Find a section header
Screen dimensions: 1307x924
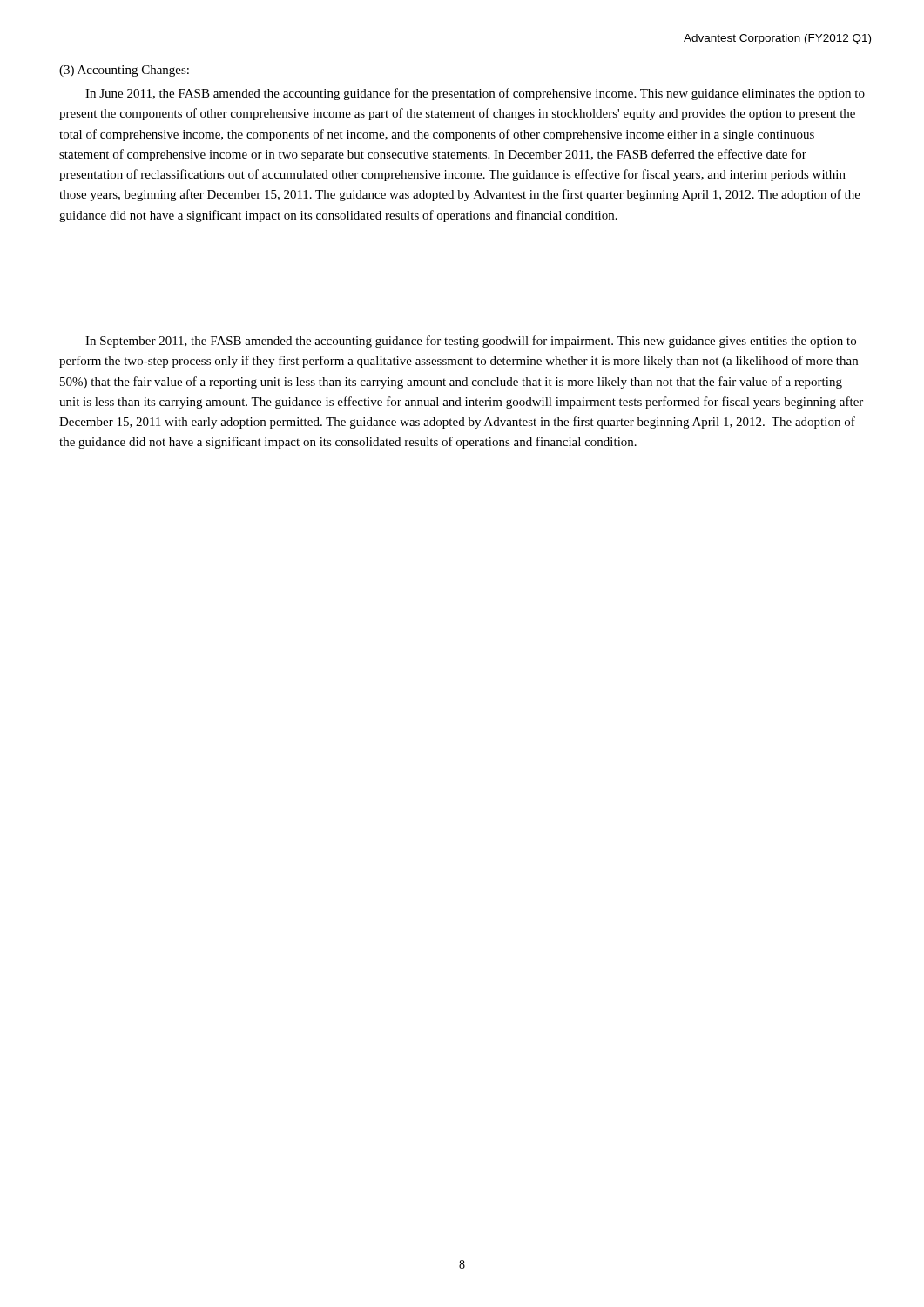click(x=125, y=70)
